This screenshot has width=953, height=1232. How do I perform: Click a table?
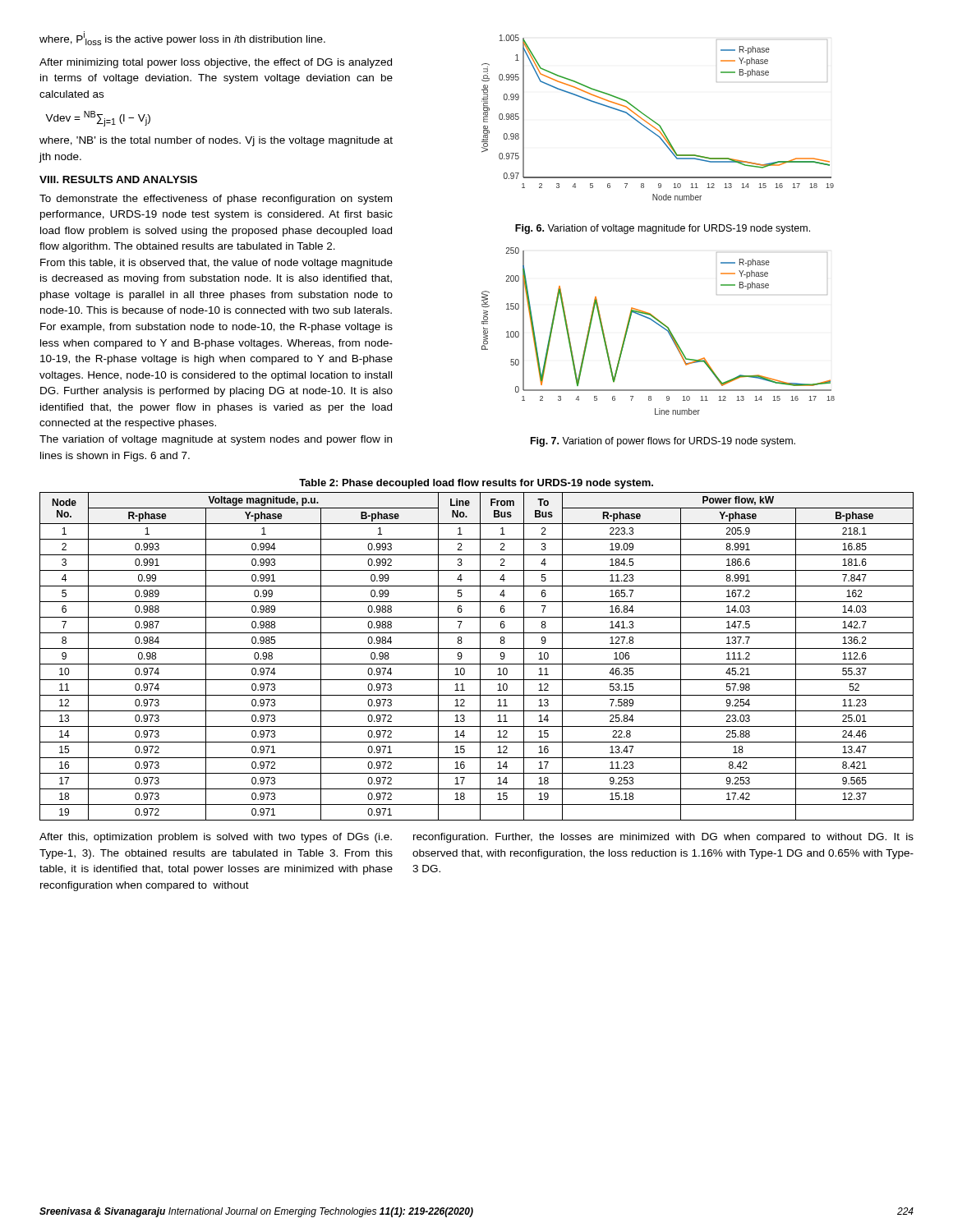(476, 656)
